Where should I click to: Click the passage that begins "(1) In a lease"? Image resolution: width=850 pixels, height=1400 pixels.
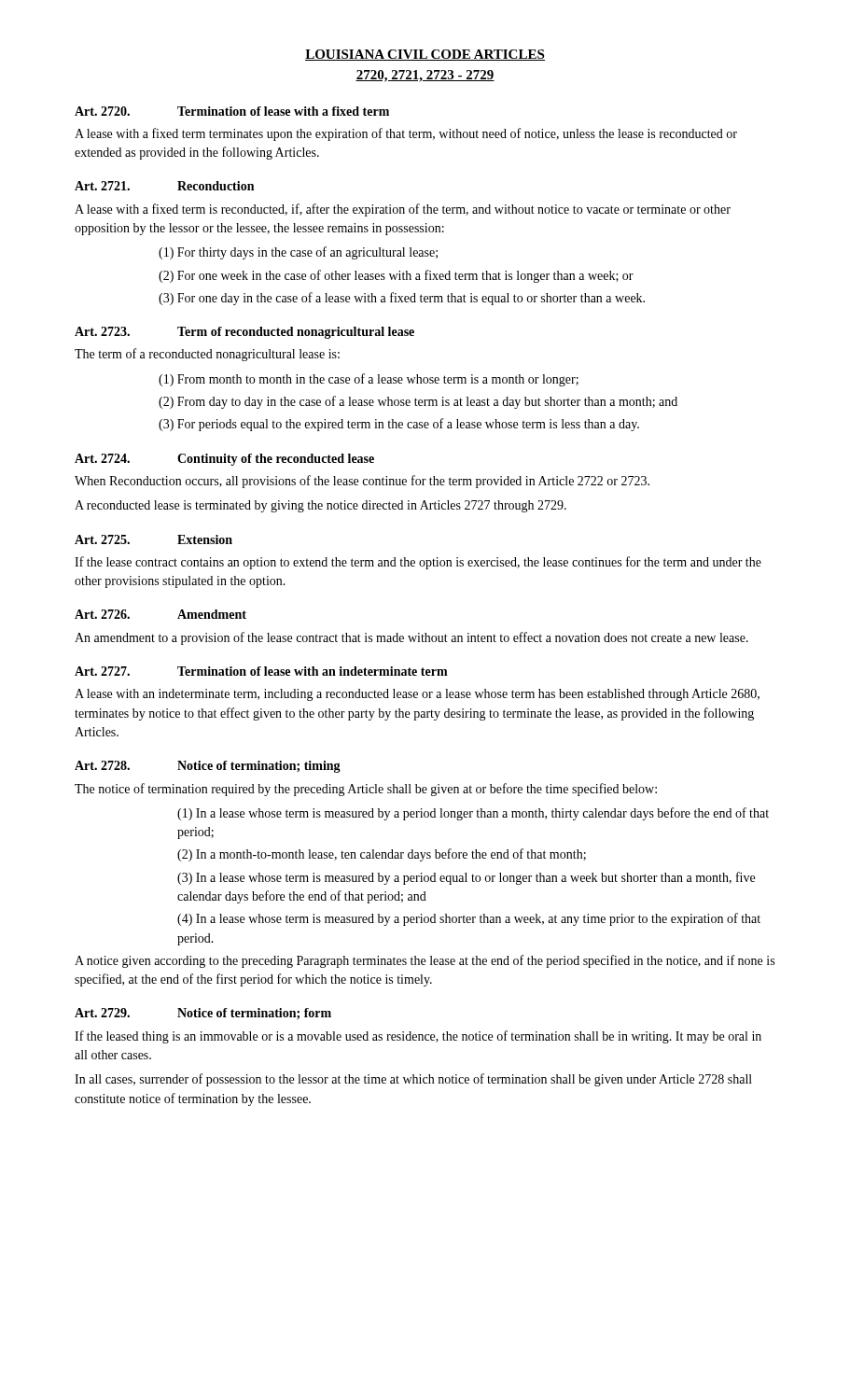tap(473, 823)
